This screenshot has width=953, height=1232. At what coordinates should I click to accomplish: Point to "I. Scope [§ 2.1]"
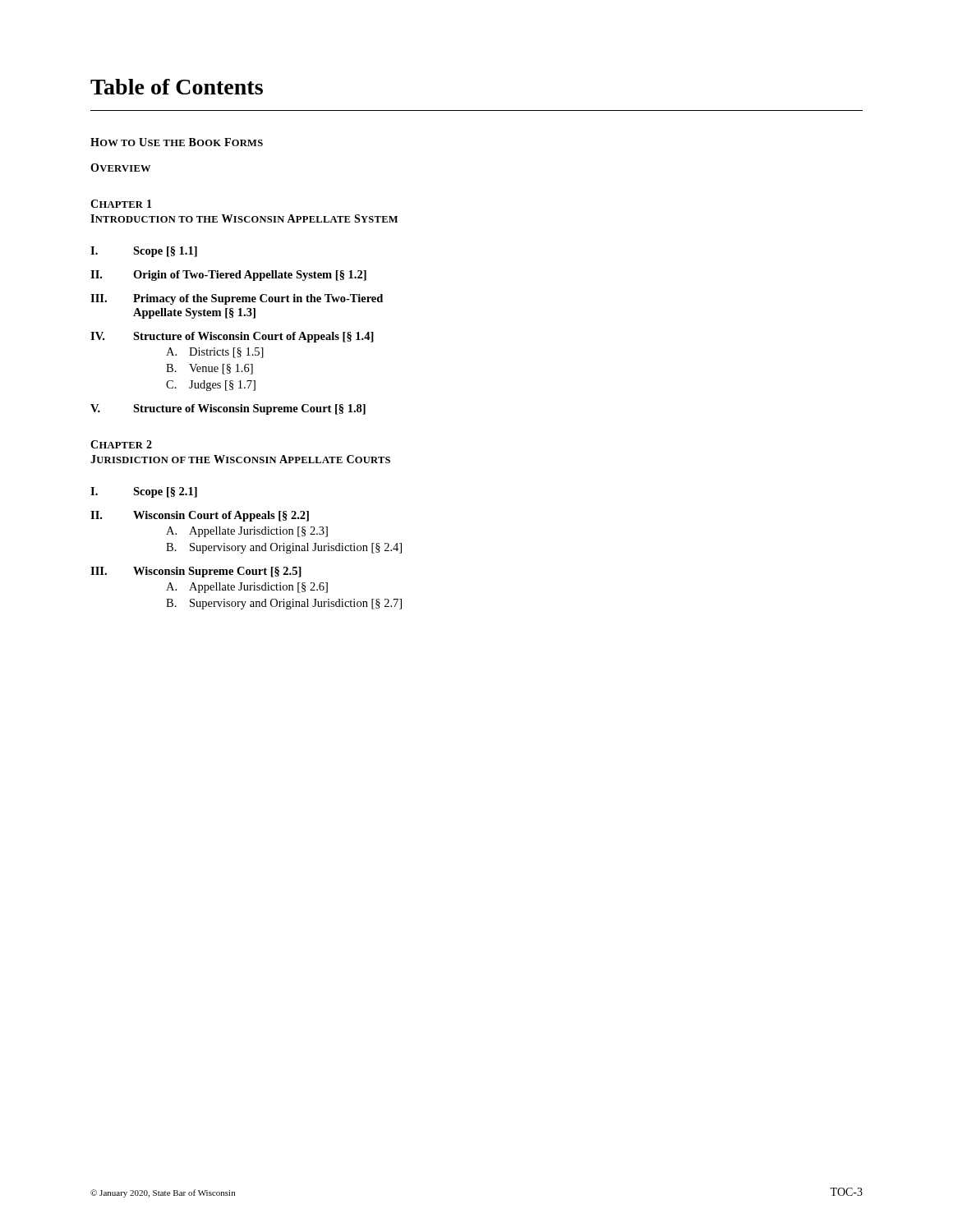[144, 492]
